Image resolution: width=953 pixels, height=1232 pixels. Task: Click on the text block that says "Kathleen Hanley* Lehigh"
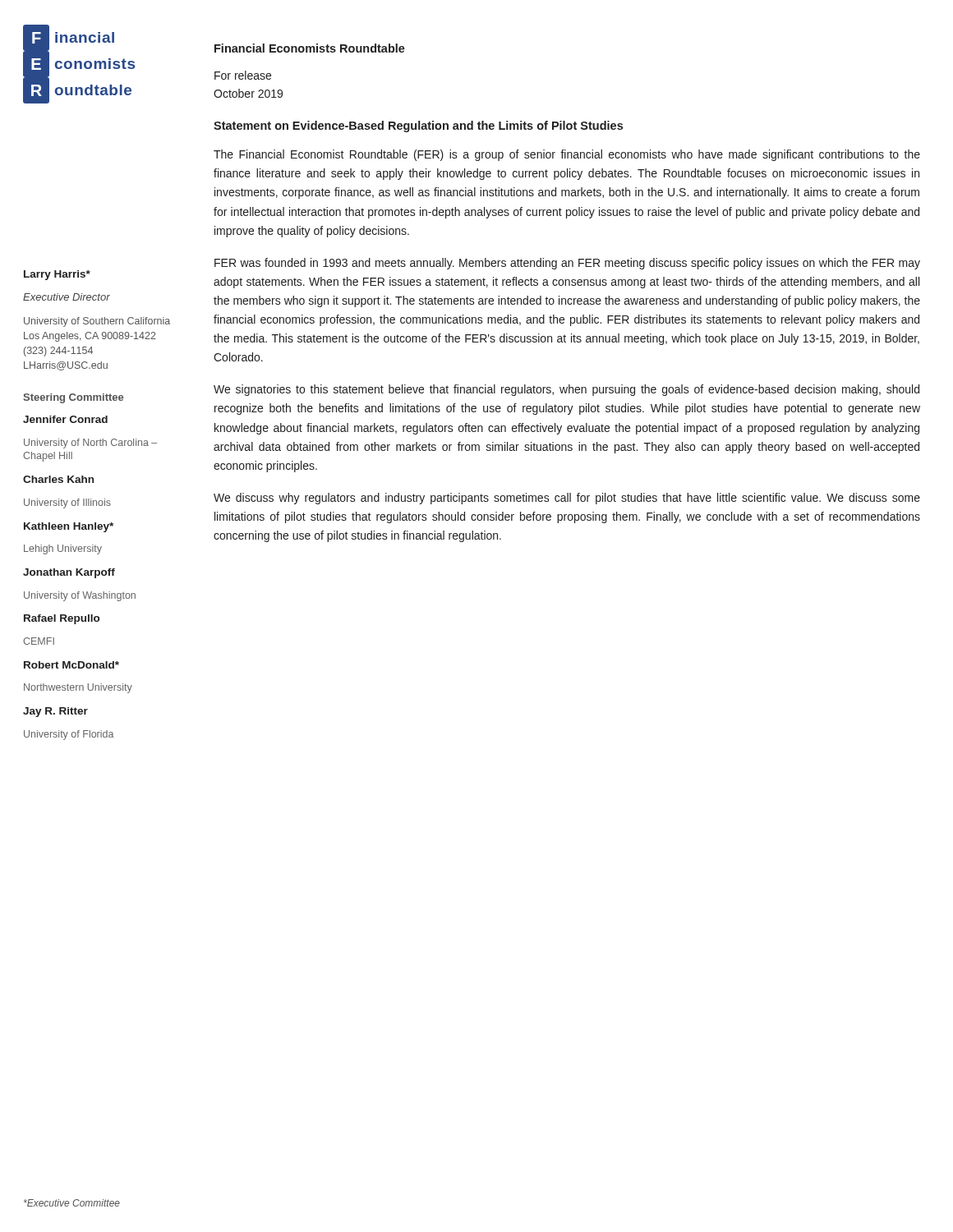click(x=110, y=538)
